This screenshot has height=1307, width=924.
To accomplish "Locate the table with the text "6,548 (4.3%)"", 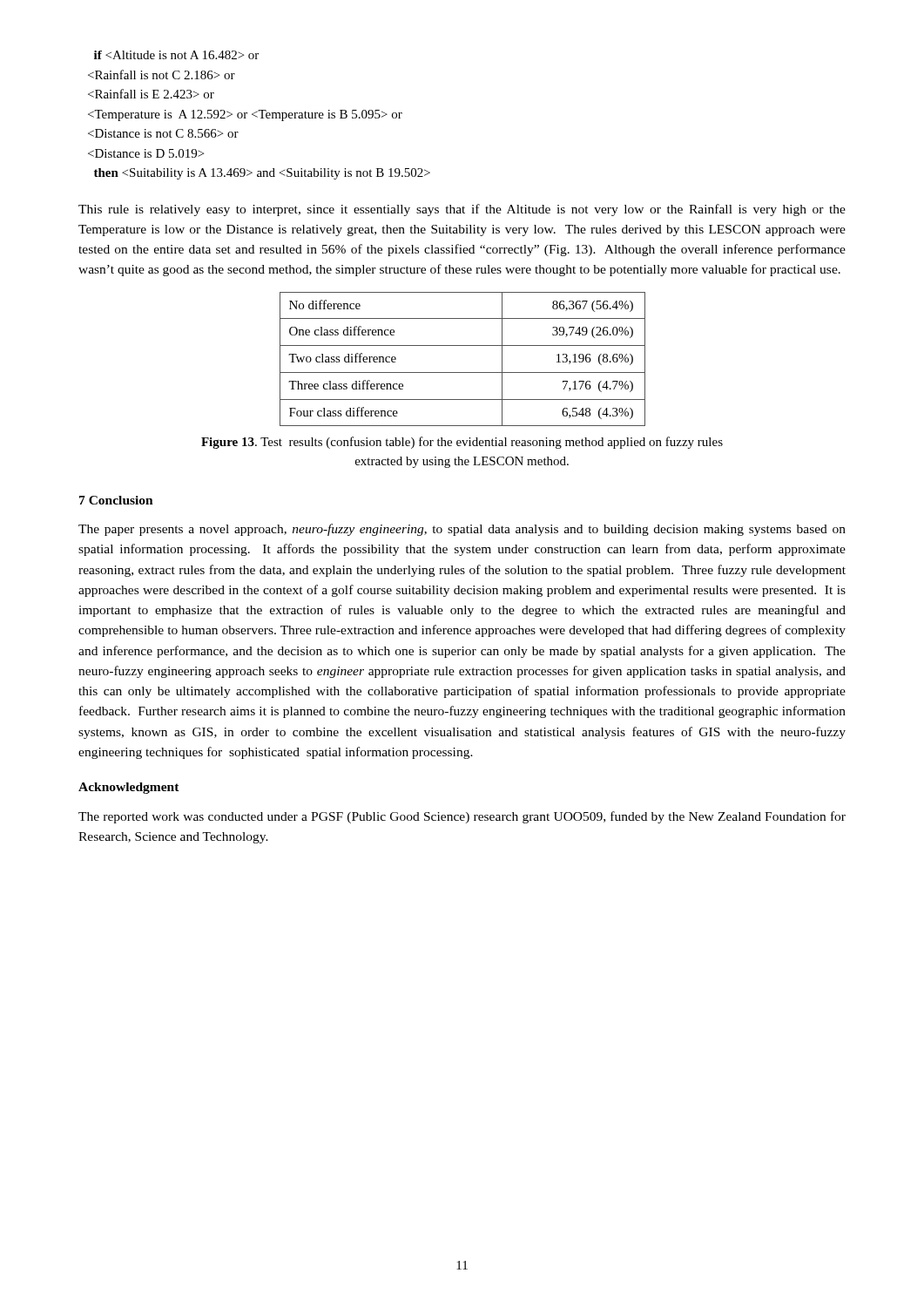I will click(x=462, y=359).
